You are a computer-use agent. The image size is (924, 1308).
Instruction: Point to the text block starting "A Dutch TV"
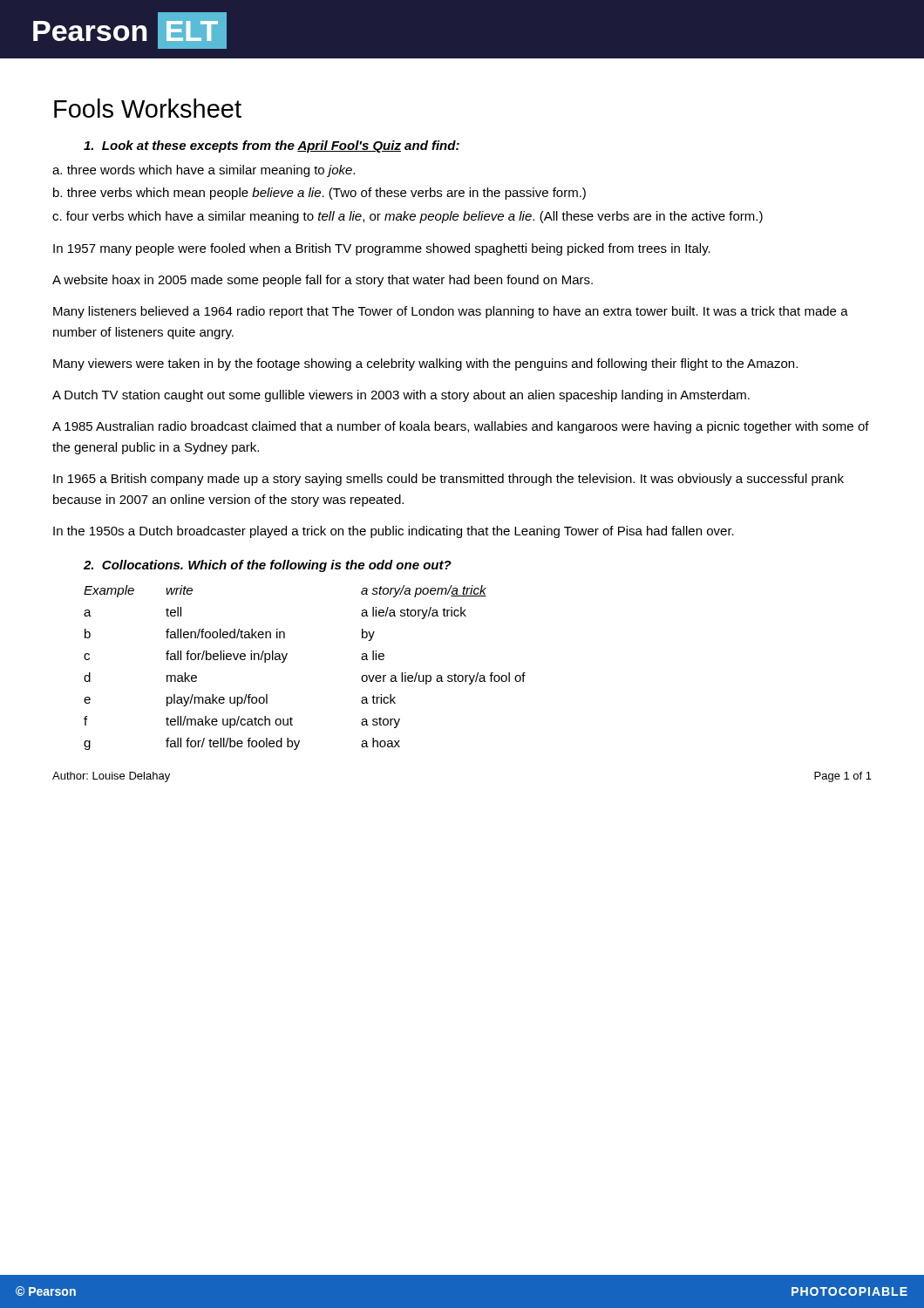[401, 394]
